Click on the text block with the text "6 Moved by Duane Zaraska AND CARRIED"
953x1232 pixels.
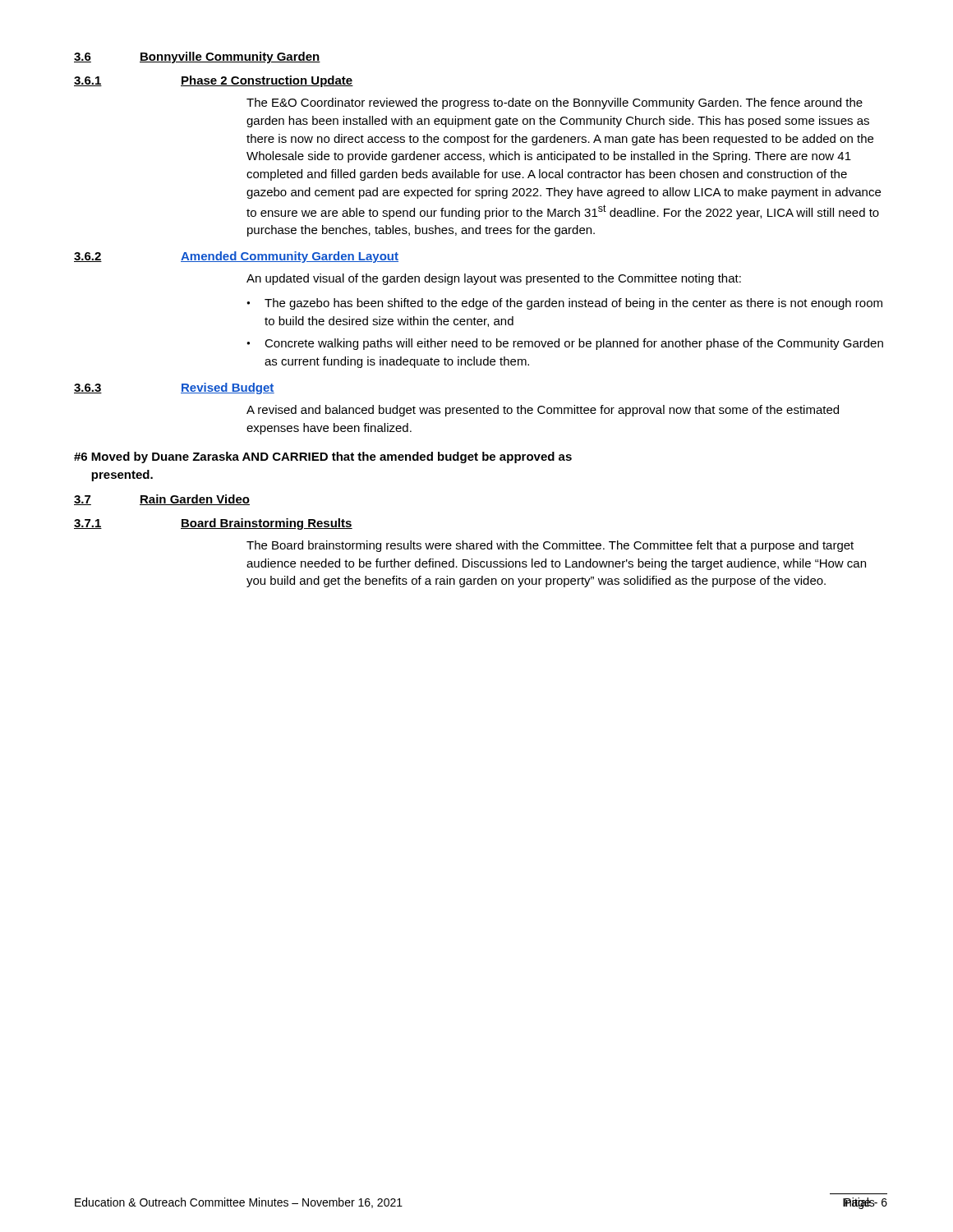click(x=323, y=465)
